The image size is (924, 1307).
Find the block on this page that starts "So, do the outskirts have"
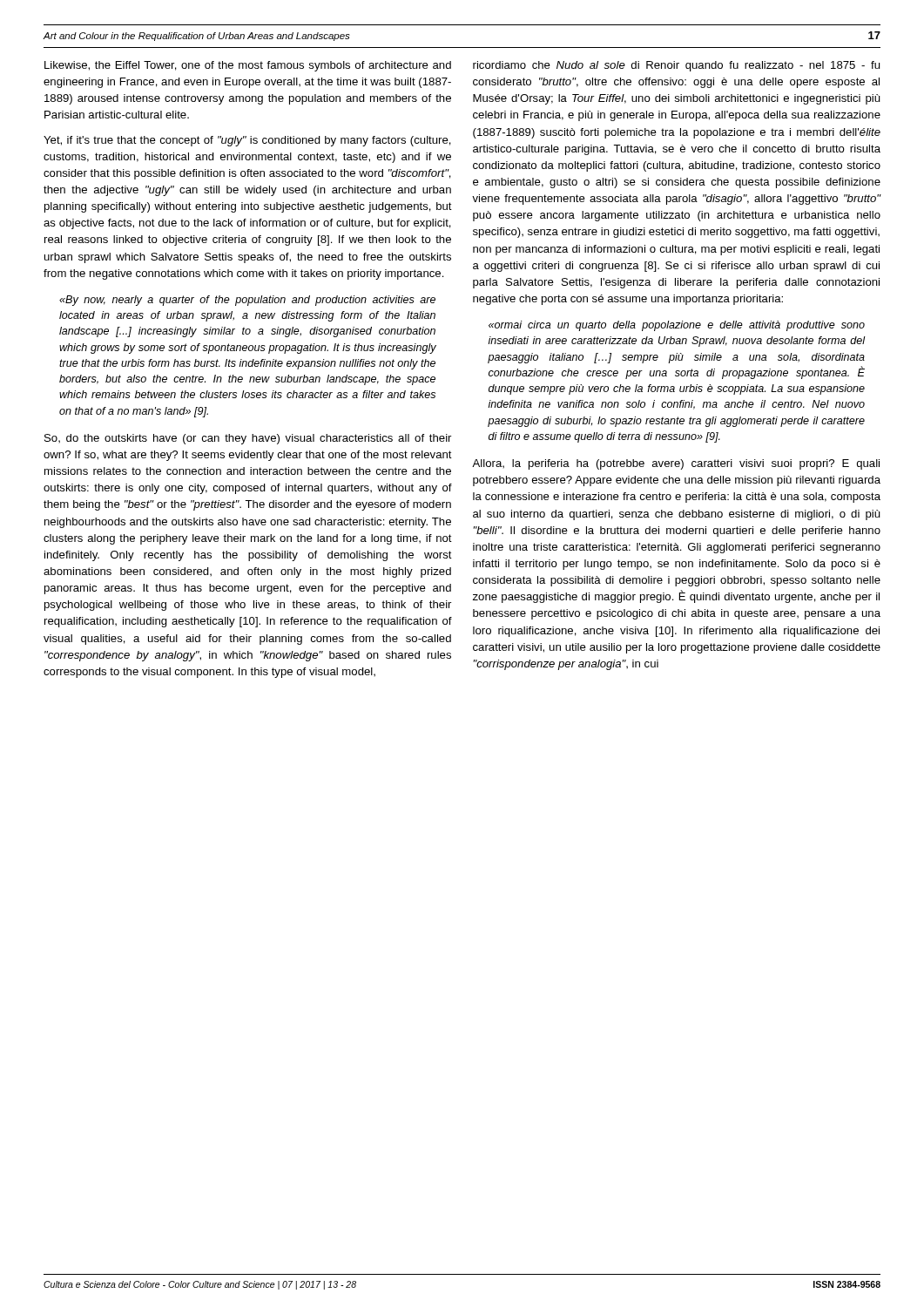coord(248,555)
